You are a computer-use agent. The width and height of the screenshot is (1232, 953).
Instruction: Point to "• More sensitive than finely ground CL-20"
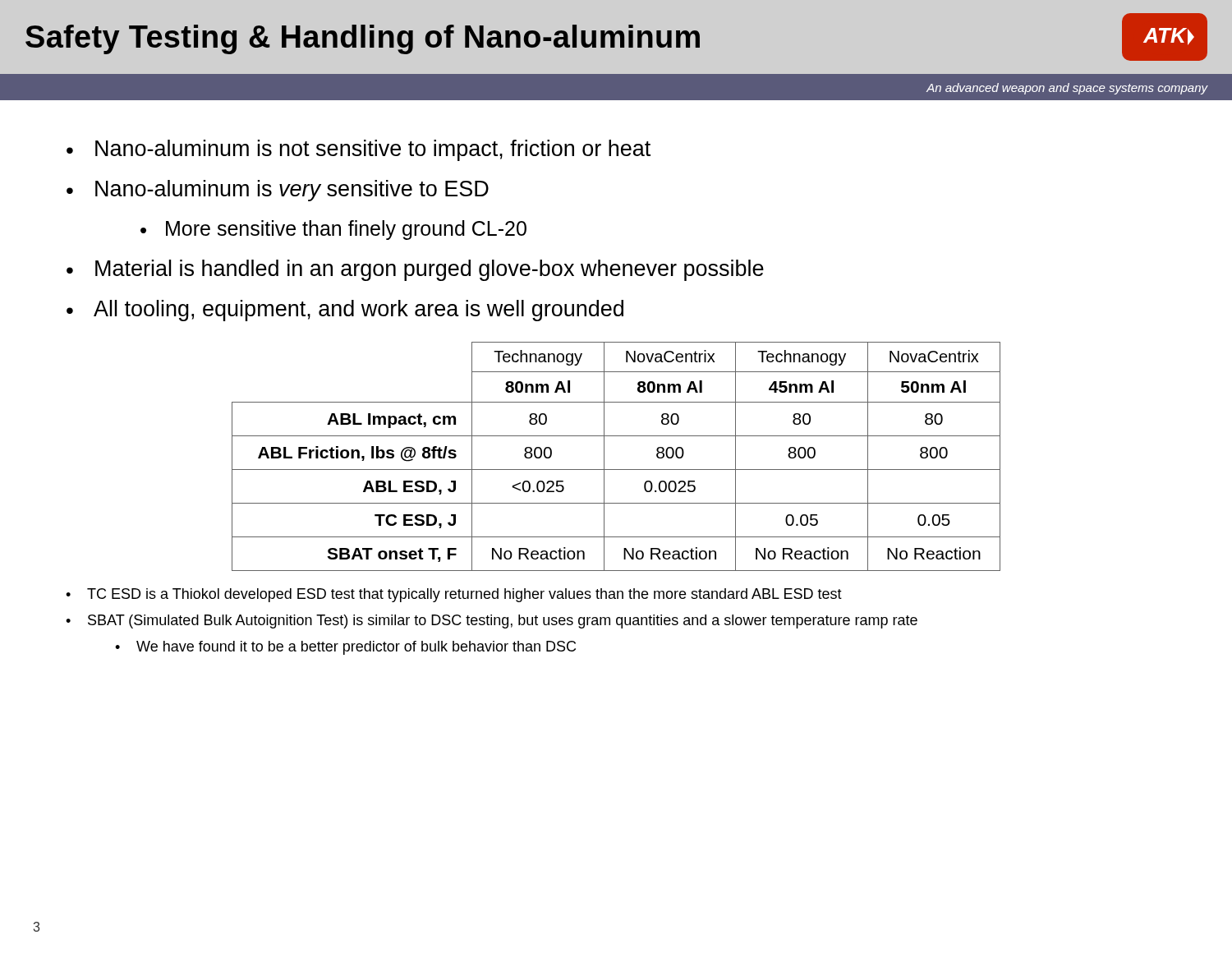point(333,230)
